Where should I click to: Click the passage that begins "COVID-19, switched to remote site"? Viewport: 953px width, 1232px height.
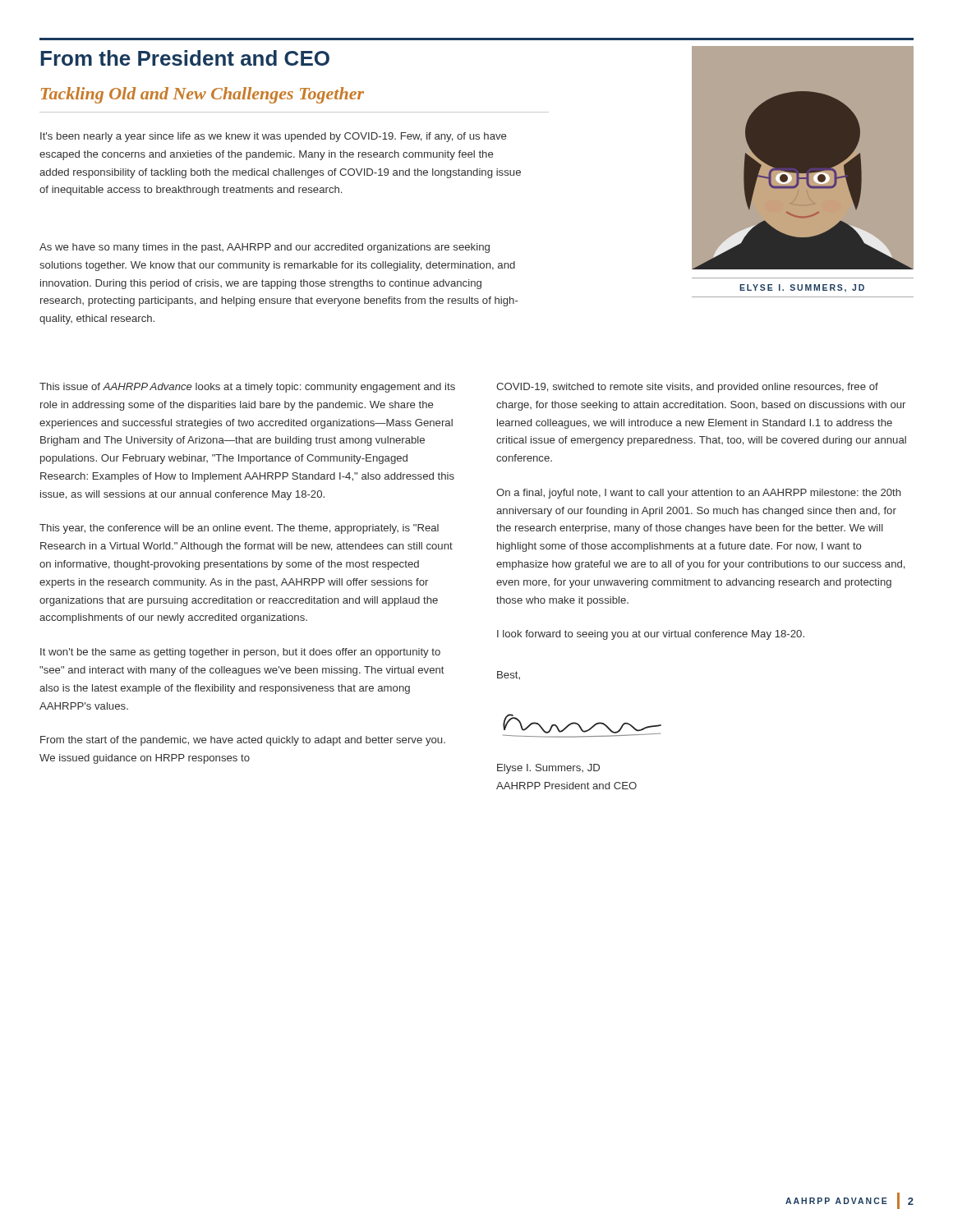(705, 423)
